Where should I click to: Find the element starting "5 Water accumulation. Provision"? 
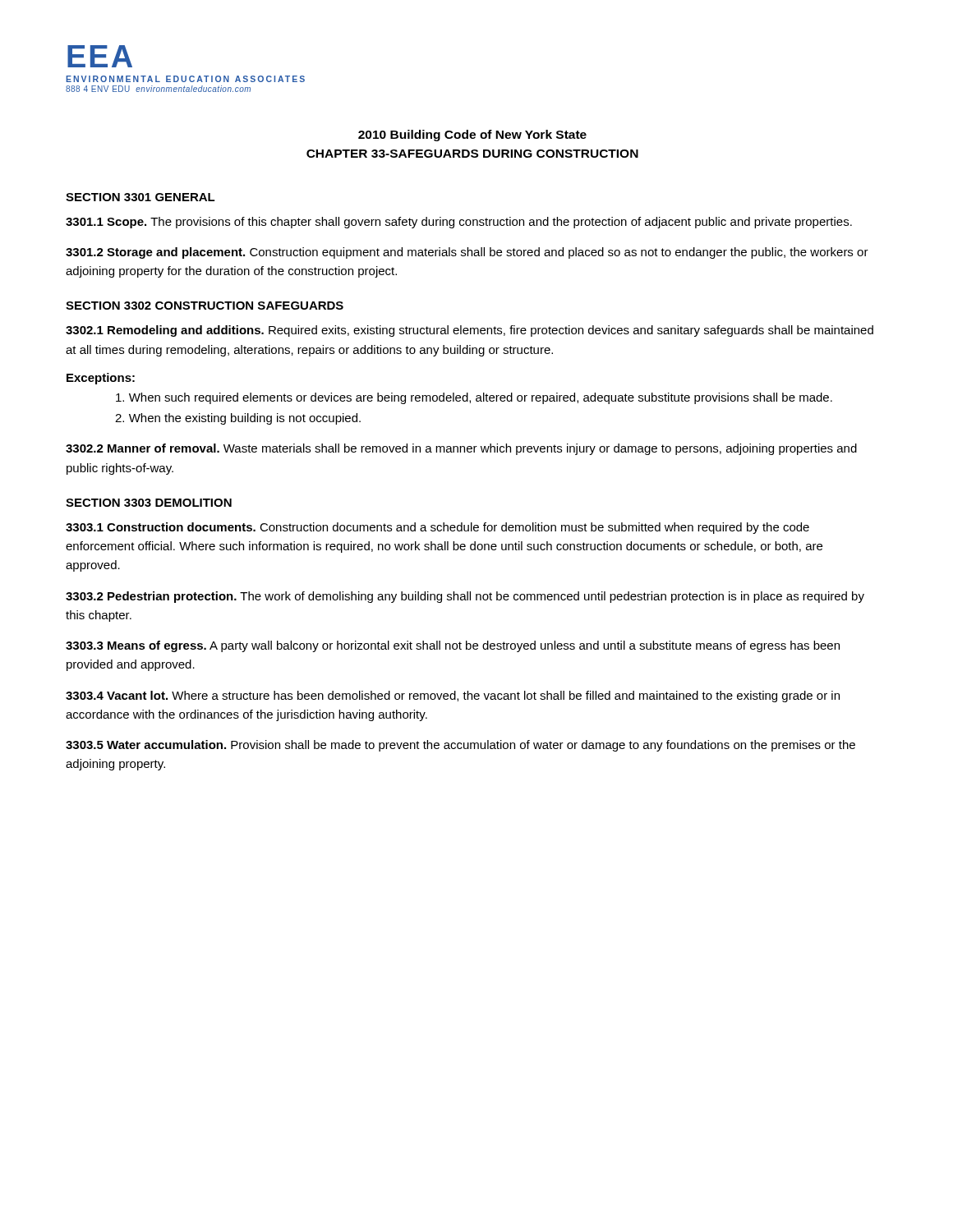(461, 754)
